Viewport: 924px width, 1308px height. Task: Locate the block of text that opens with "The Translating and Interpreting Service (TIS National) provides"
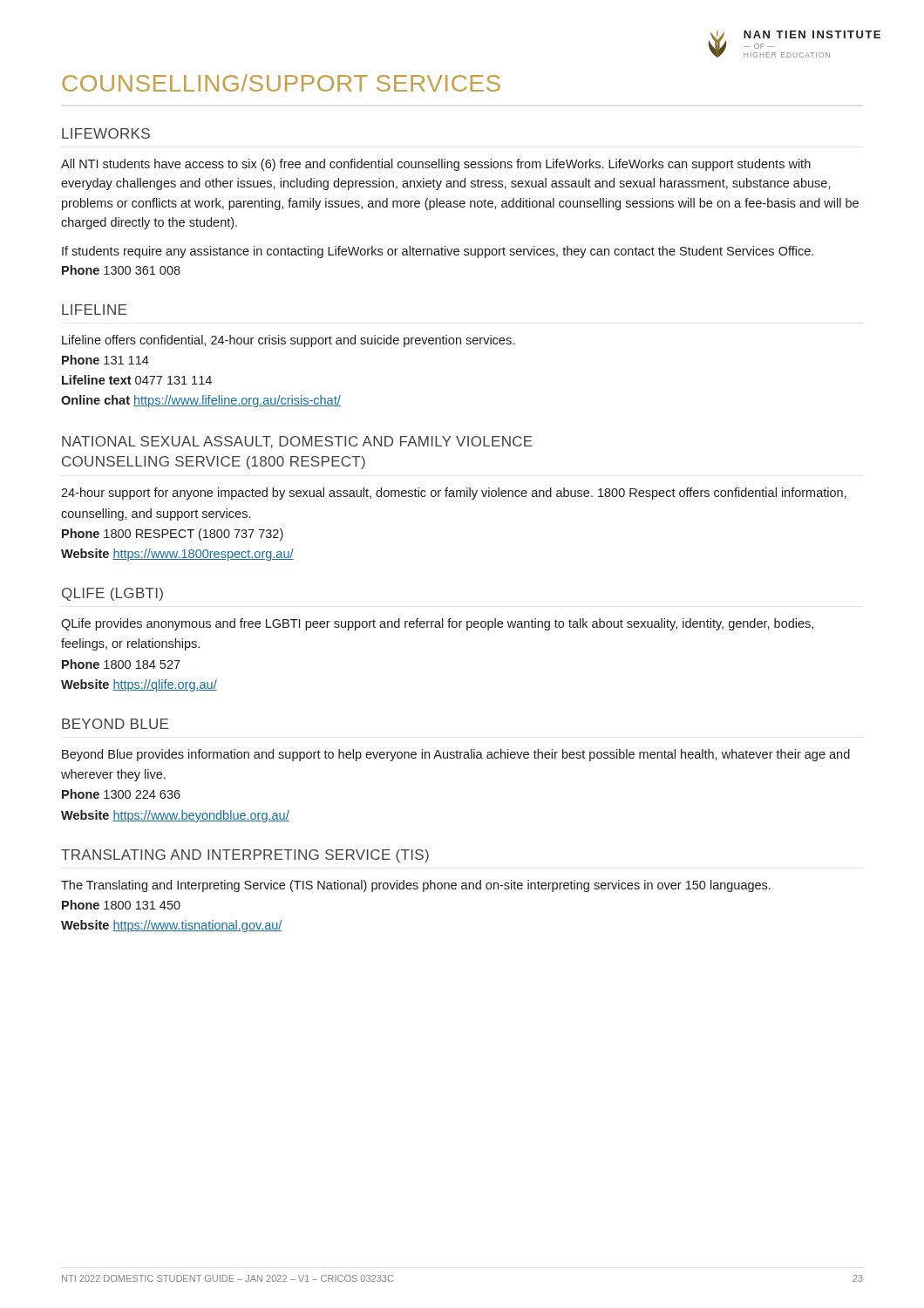[416, 886]
